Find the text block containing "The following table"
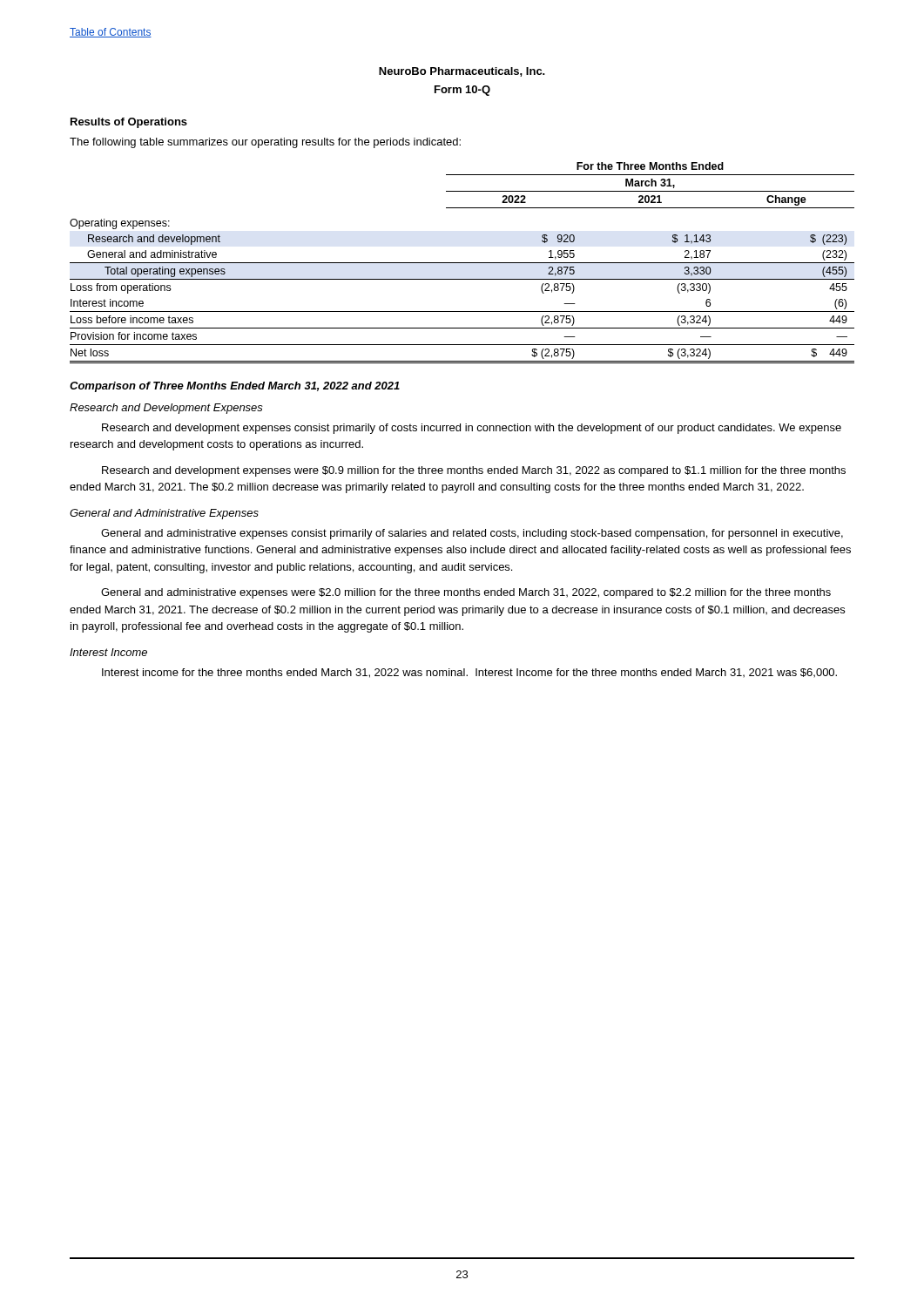This screenshot has height=1307, width=924. tap(266, 141)
